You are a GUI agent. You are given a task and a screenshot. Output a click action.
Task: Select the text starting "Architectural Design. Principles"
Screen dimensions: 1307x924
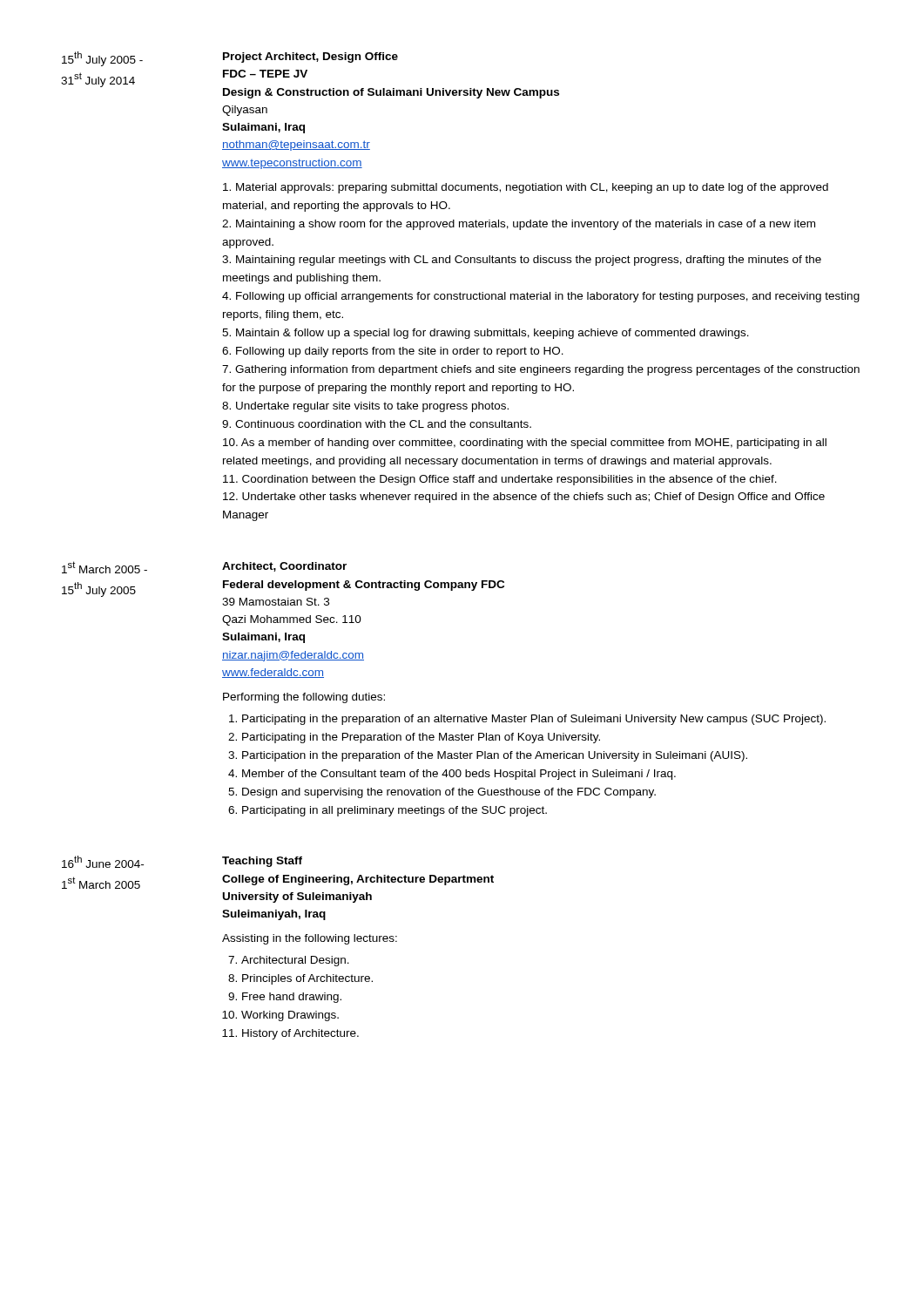[289, 961]
